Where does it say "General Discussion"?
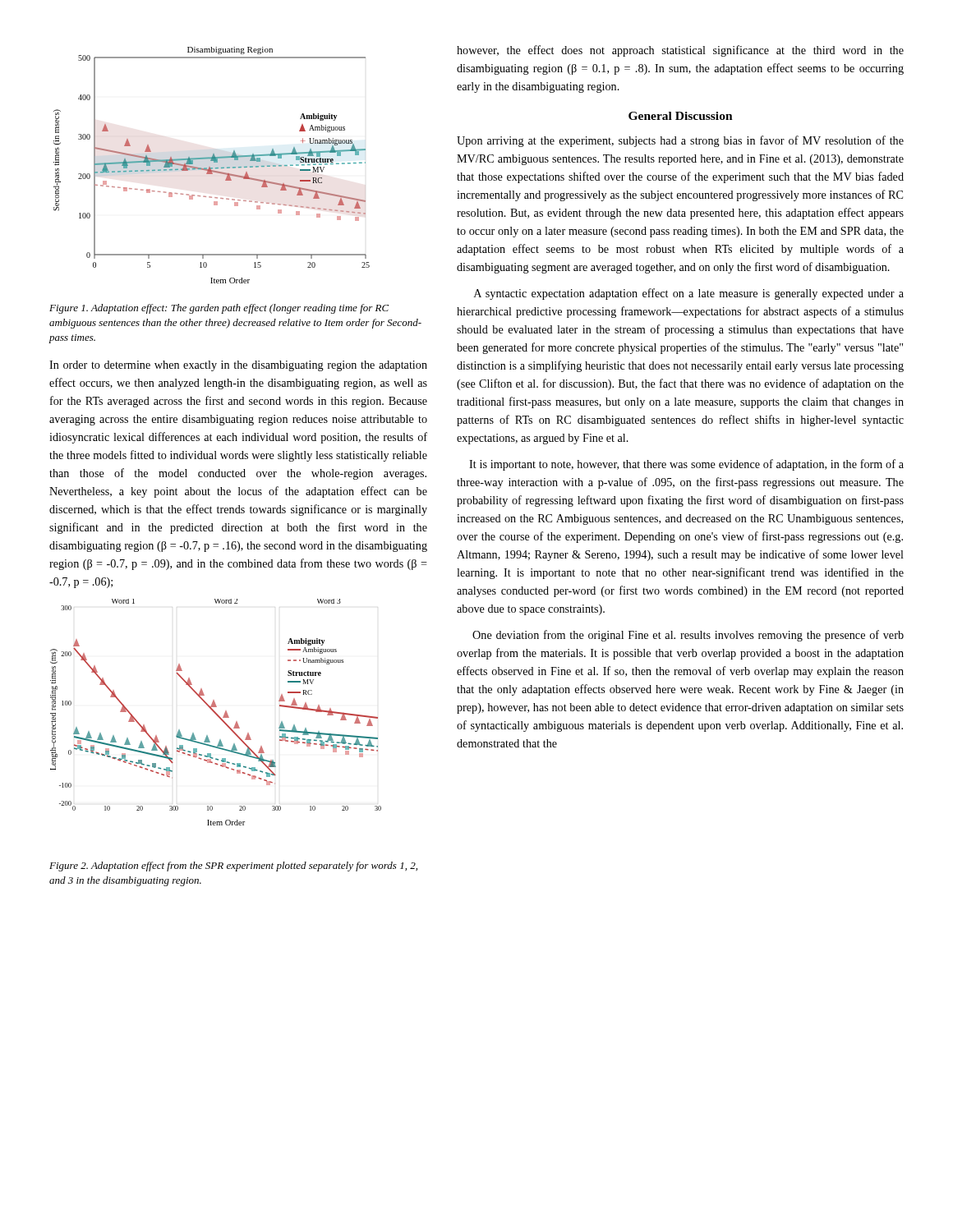Screen dimensions: 1232x953 point(680,115)
